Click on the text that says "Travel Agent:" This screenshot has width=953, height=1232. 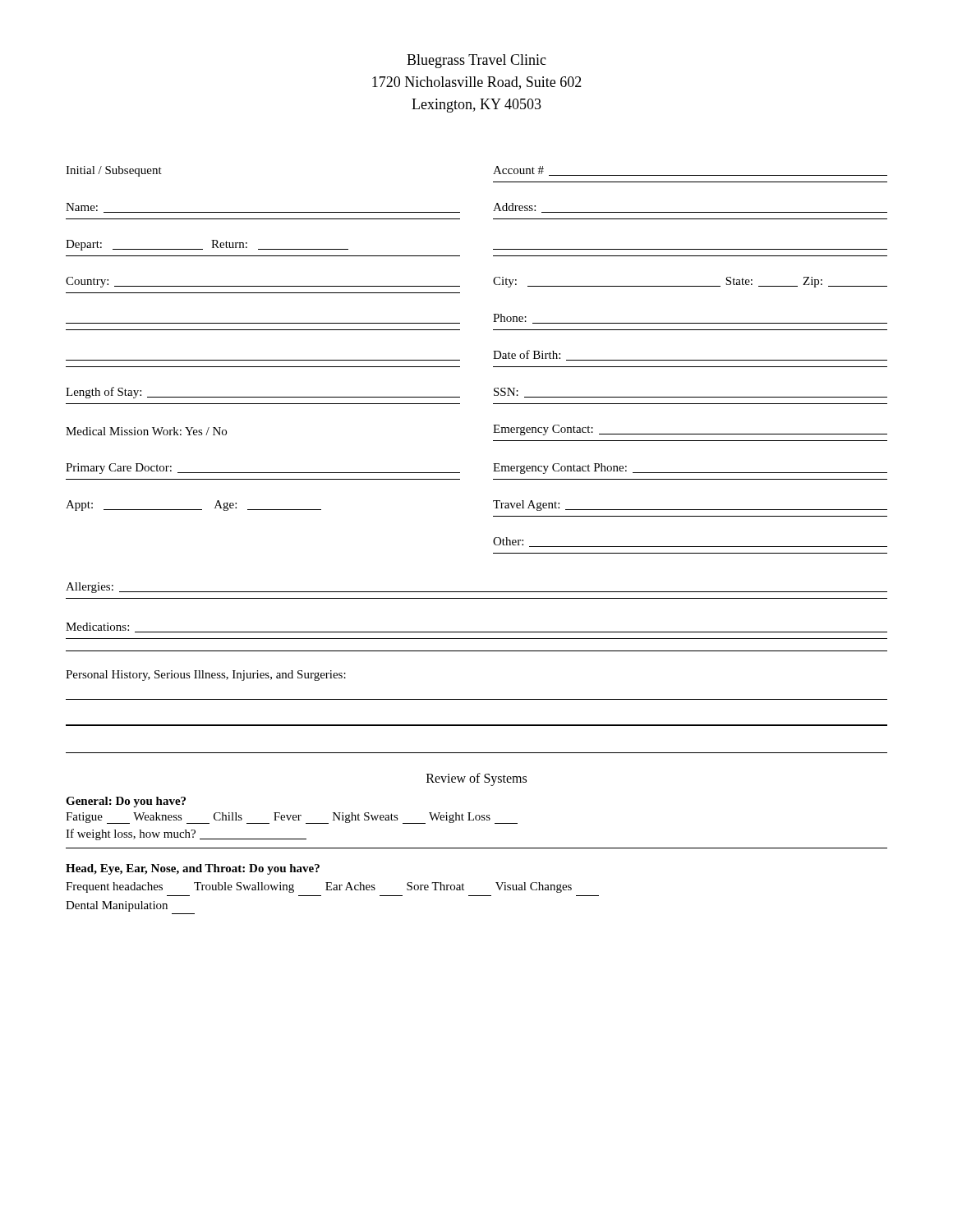point(690,498)
